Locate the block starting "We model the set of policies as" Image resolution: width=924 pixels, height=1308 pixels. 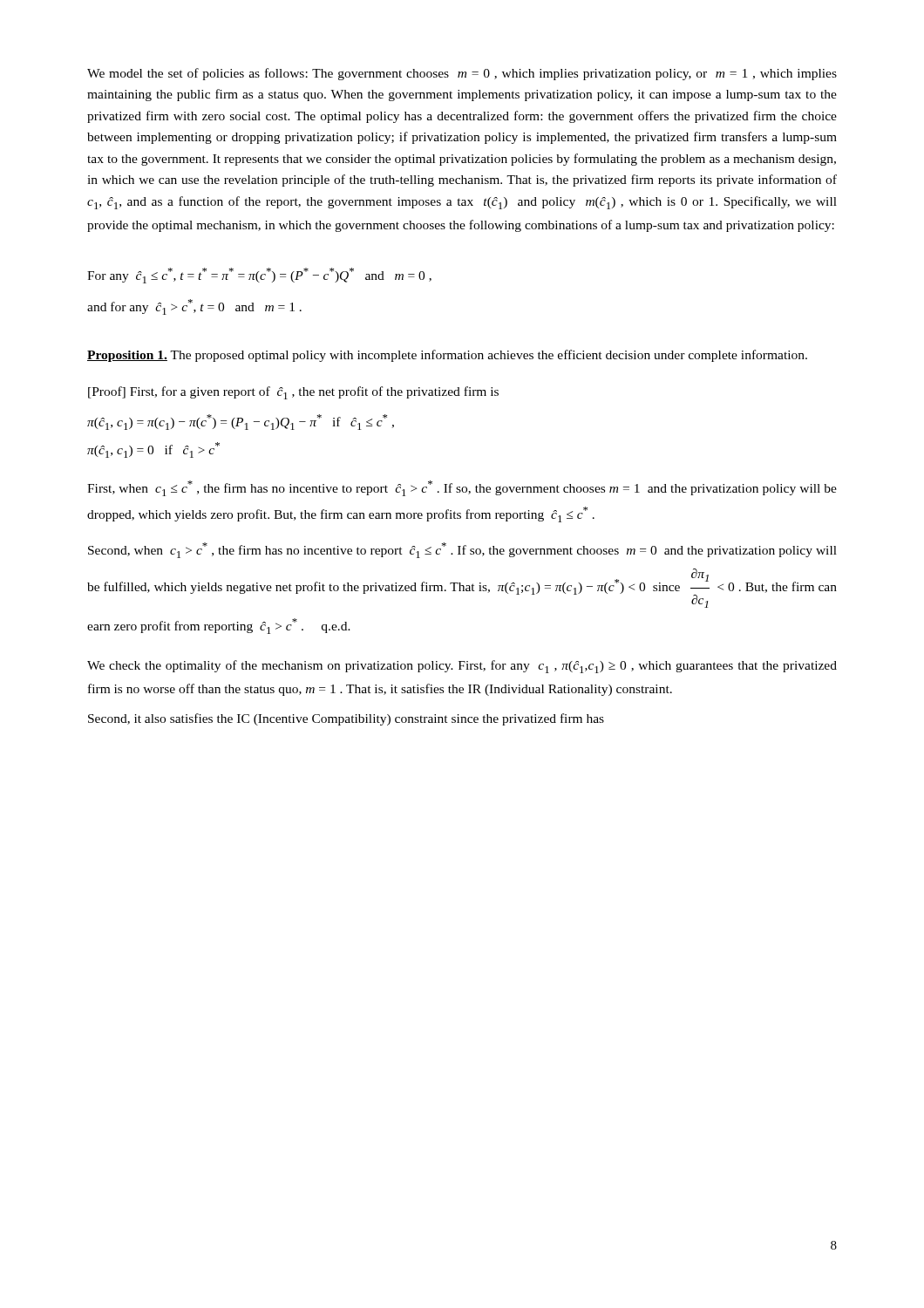(x=462, y=149)
